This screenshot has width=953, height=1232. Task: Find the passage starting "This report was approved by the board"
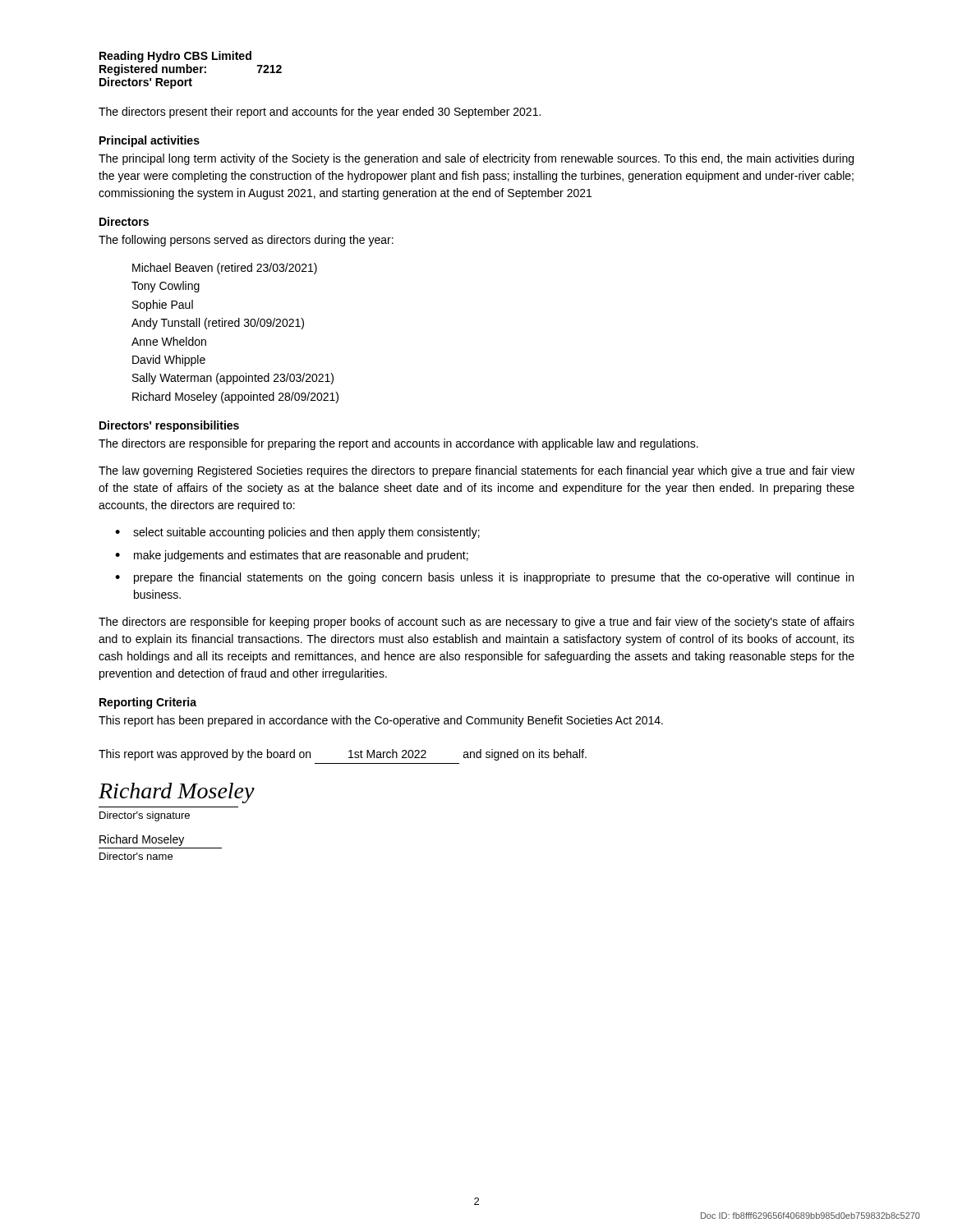476,755
